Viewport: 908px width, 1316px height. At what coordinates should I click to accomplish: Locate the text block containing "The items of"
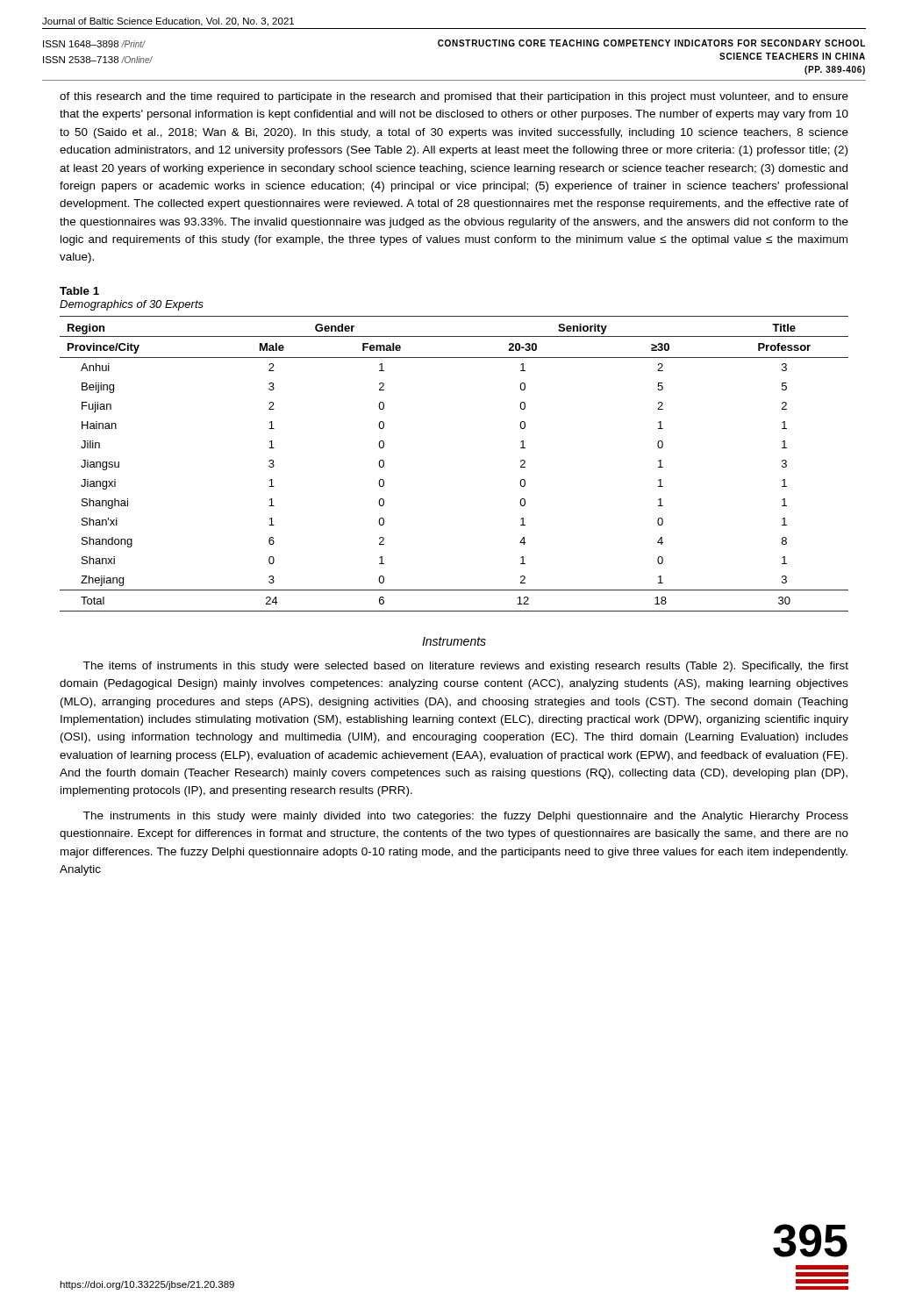[454, 728]
